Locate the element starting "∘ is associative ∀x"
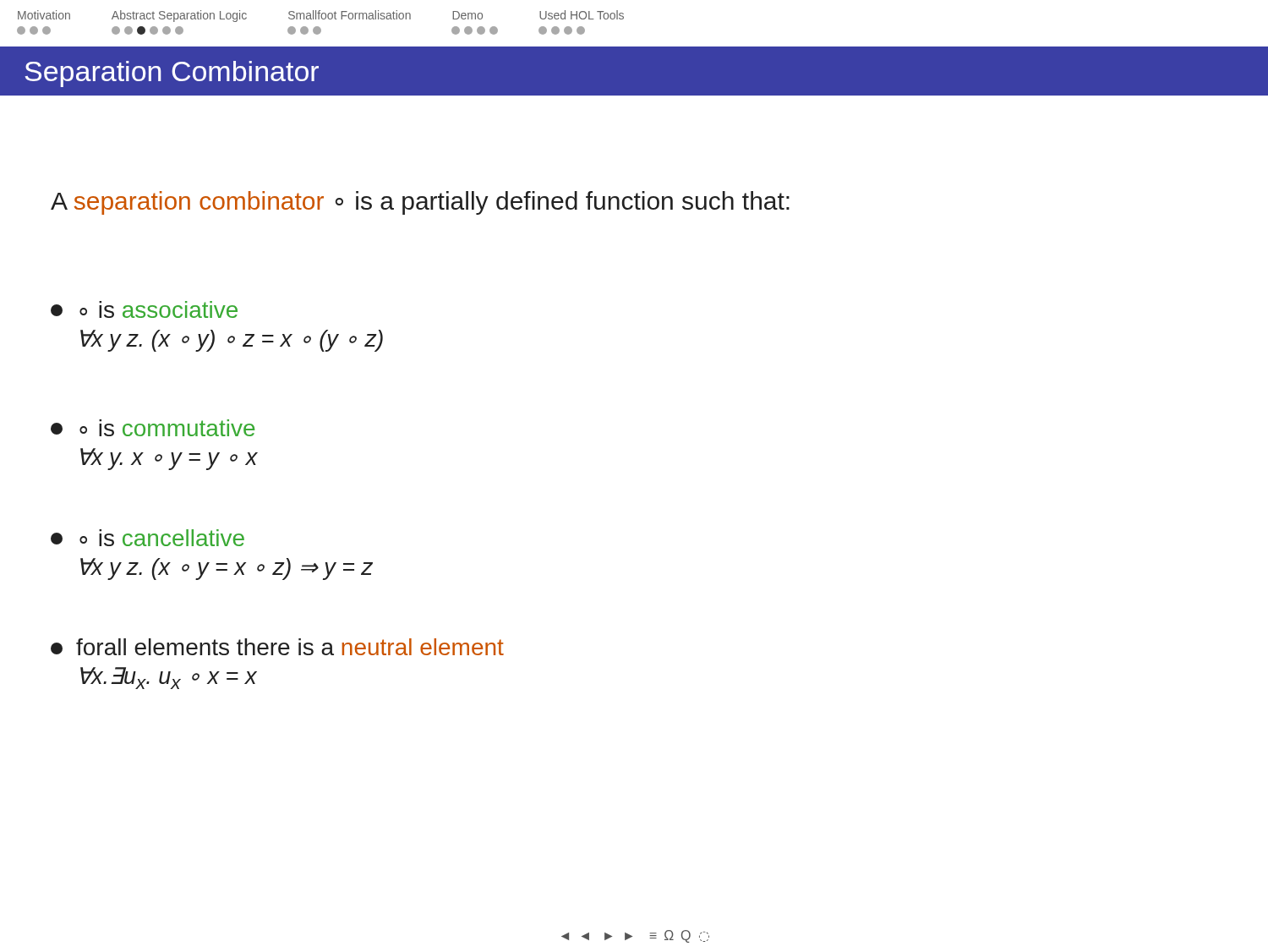 217,324
